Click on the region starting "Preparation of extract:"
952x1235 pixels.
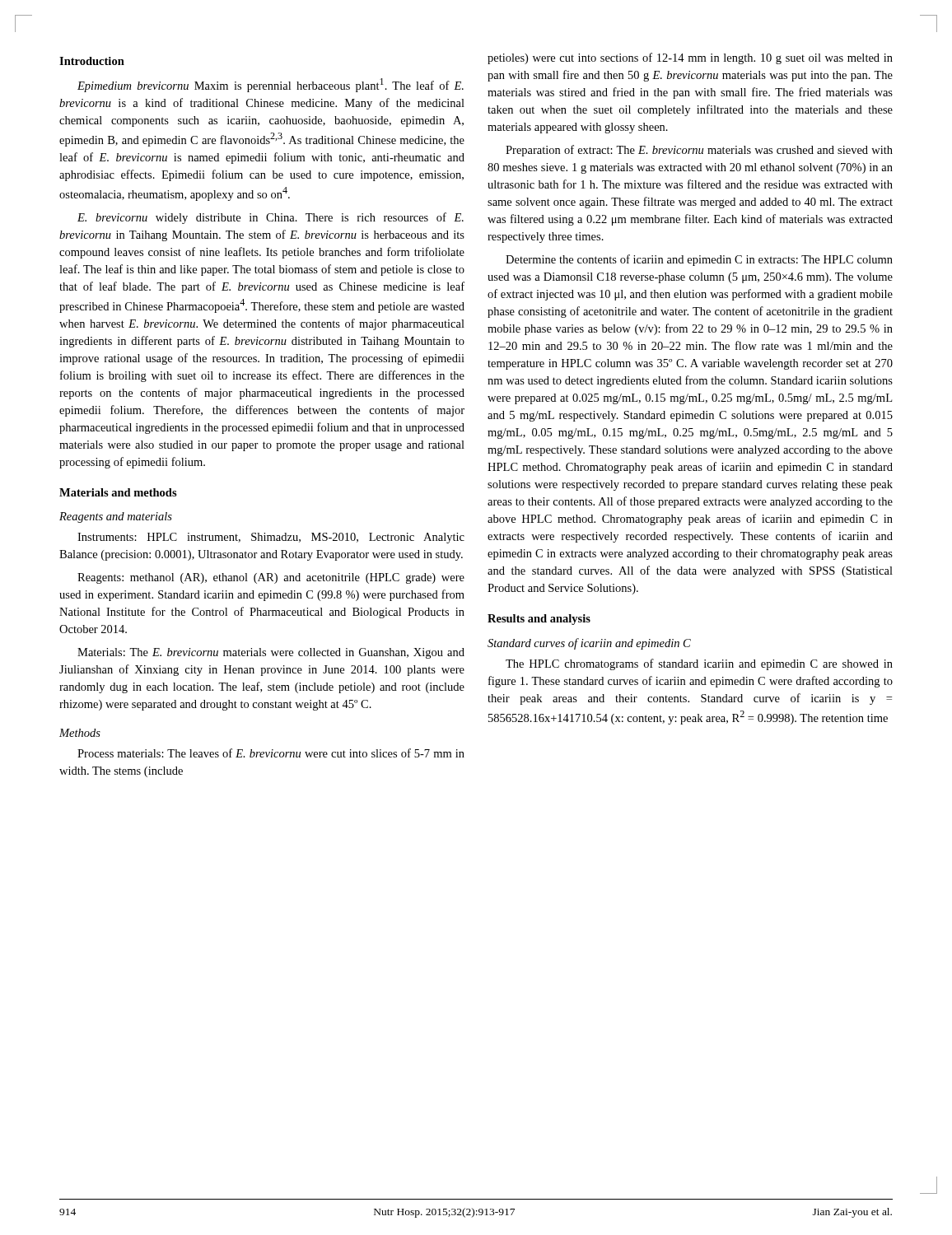tap(690, 194)
